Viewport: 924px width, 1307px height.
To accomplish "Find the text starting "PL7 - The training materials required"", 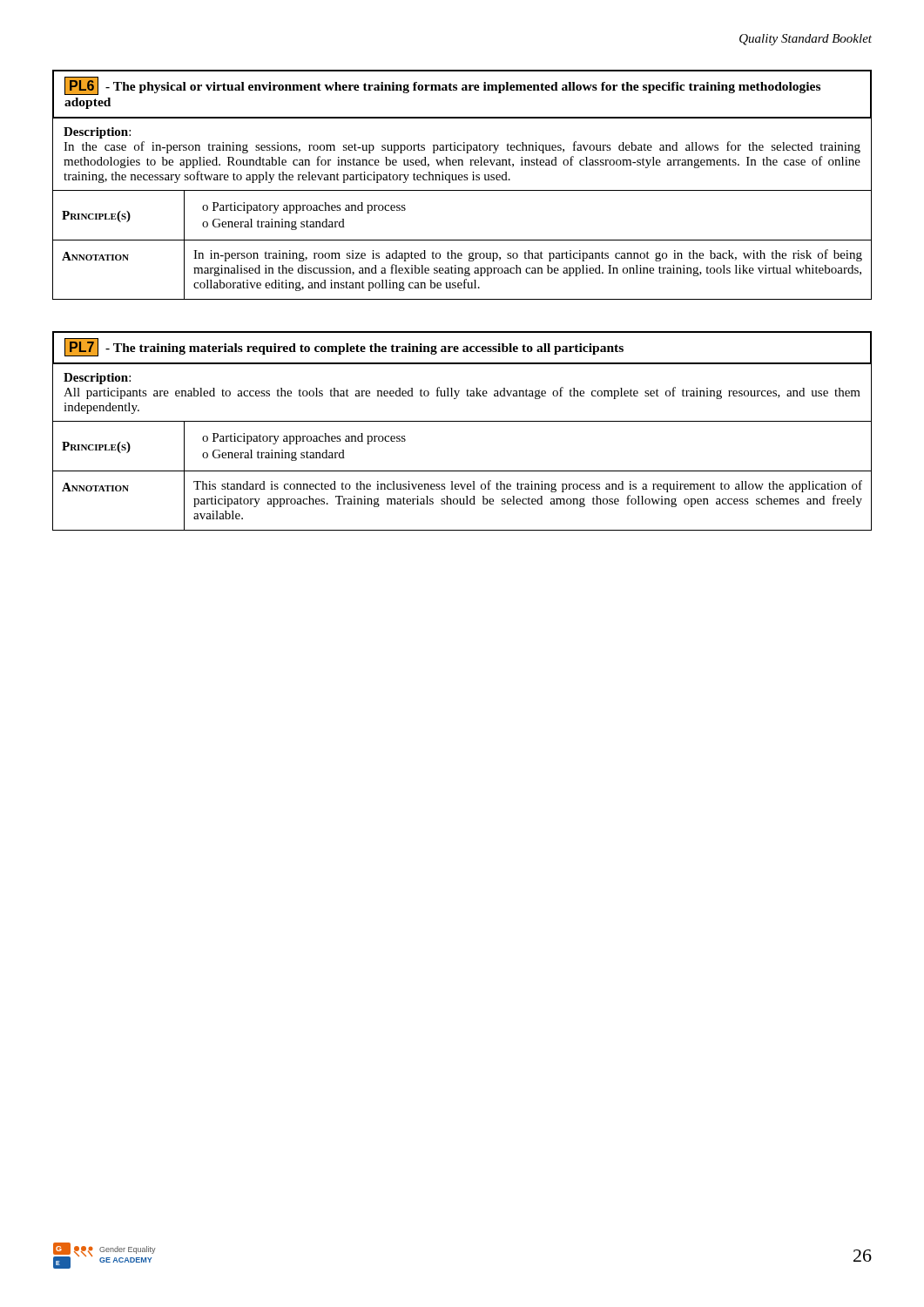I will pos(344,347).
